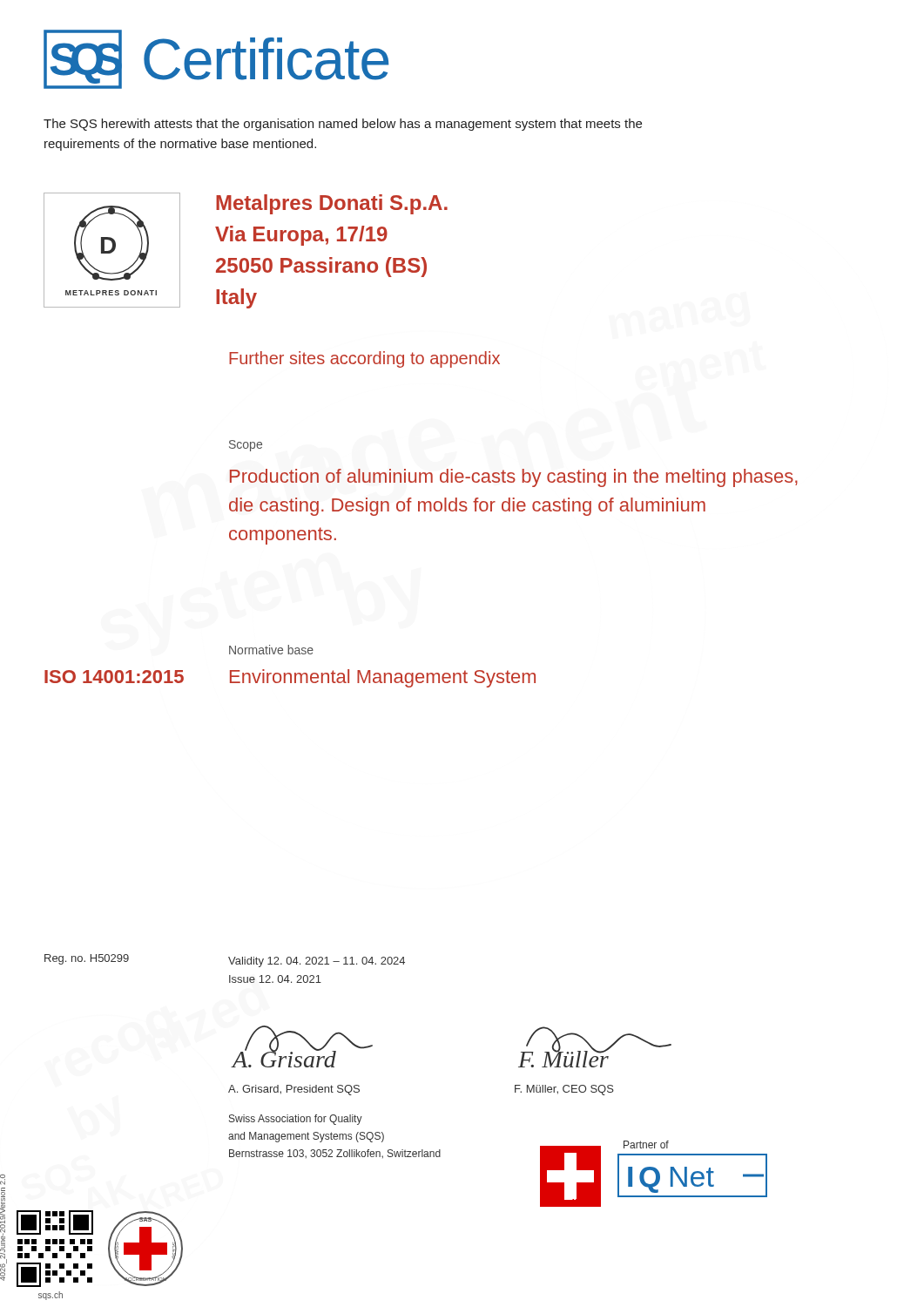Viewport: 924px width, 1307px height.
Task: Select the text block that reads "Metalpres Donati S.p.A. Via"
Action: 332,250
